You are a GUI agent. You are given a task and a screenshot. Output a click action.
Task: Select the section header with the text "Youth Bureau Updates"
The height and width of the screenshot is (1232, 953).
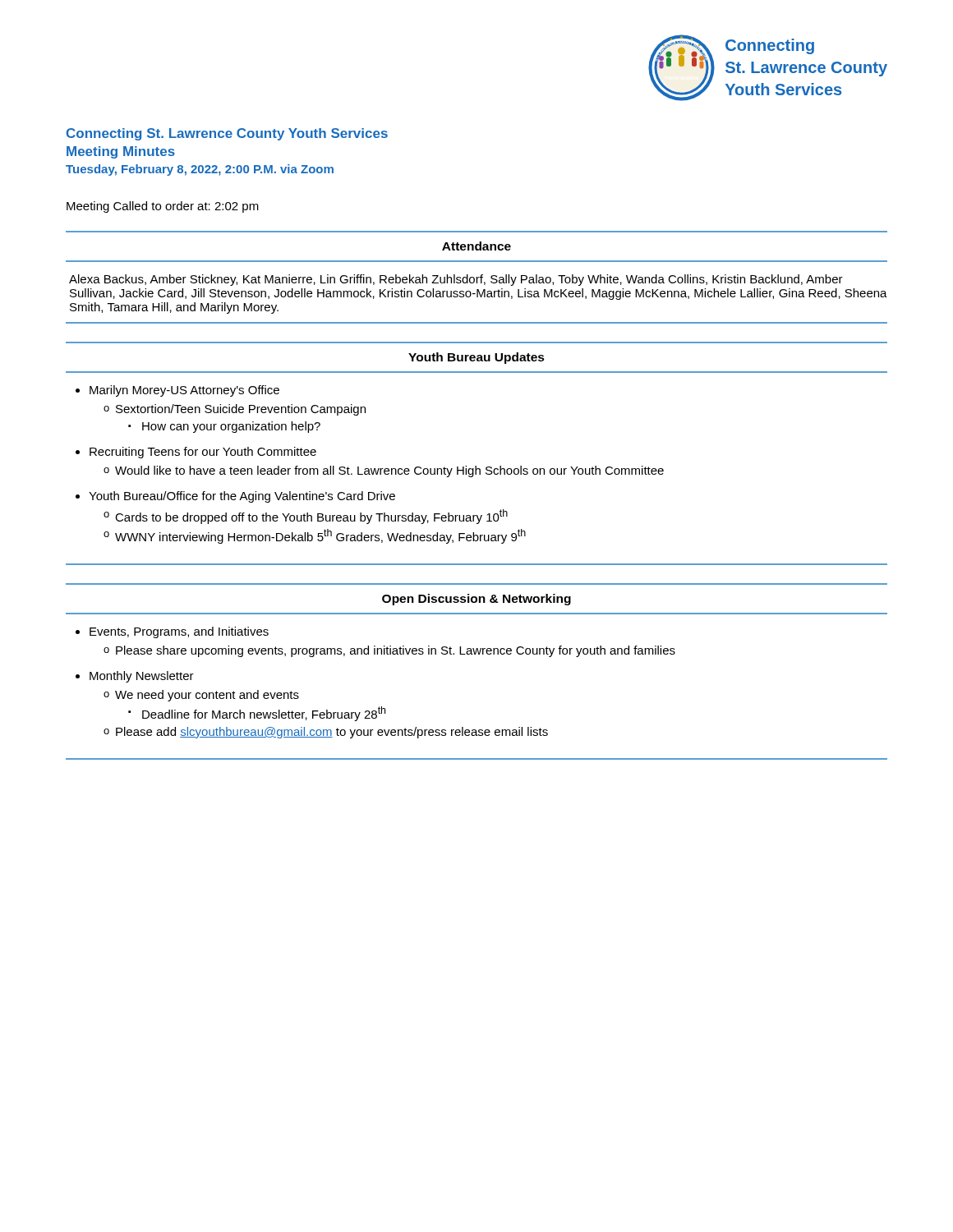click(x=476, y=357)
